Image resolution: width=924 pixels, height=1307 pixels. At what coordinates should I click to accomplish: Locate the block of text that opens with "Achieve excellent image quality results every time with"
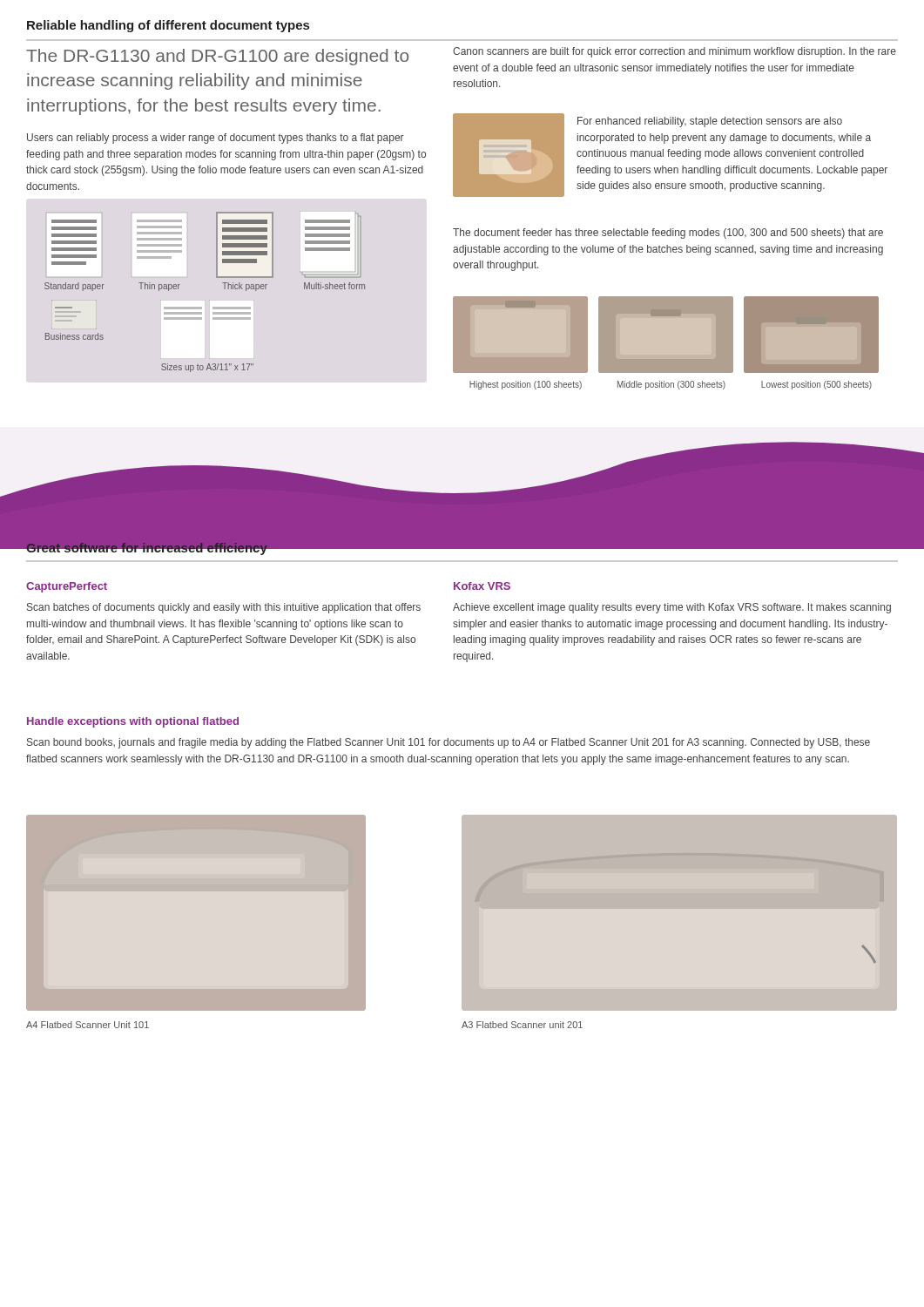coord(675,632)
